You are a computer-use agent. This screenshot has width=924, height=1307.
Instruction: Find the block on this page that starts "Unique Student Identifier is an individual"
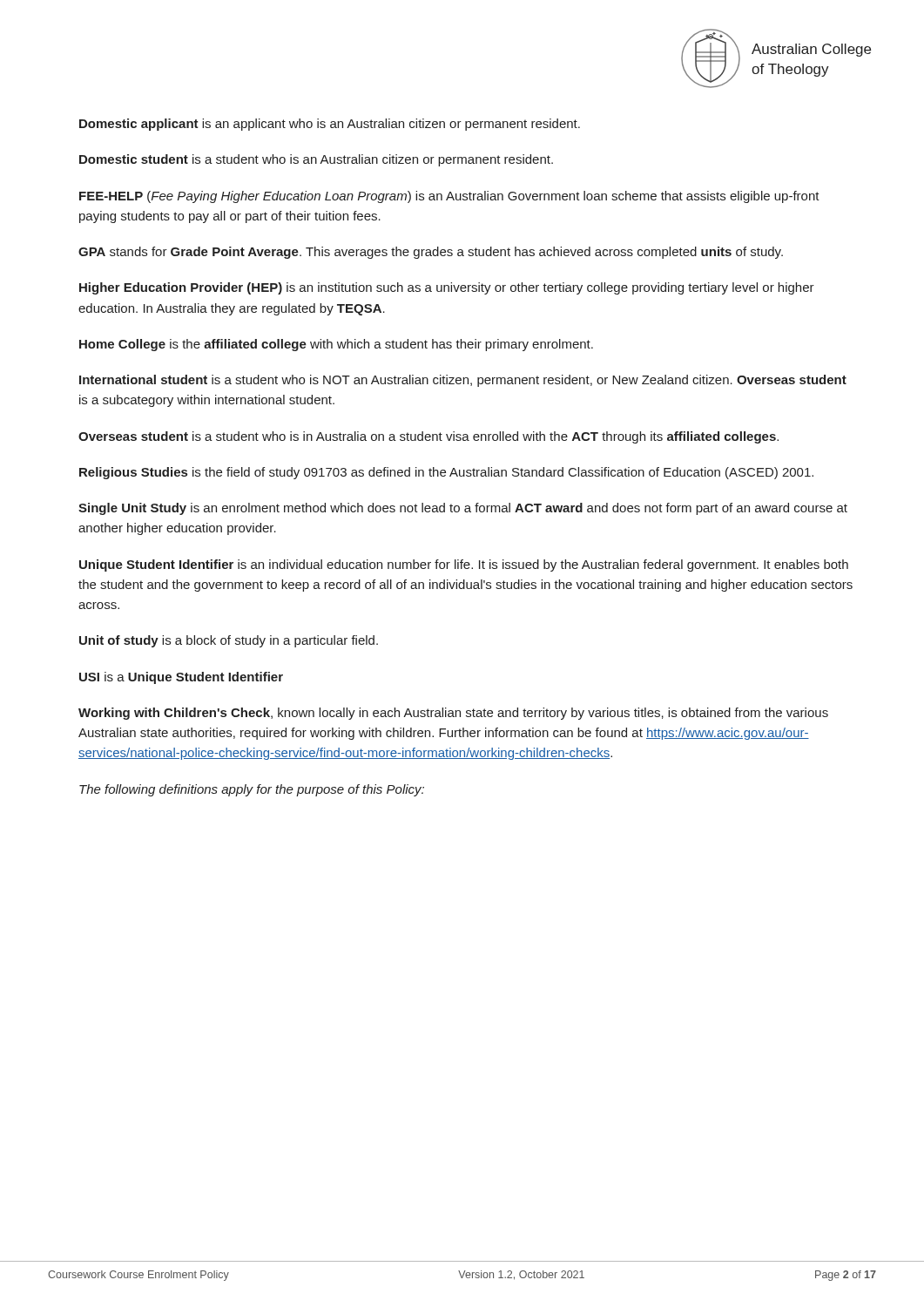[x=466, y=584]
